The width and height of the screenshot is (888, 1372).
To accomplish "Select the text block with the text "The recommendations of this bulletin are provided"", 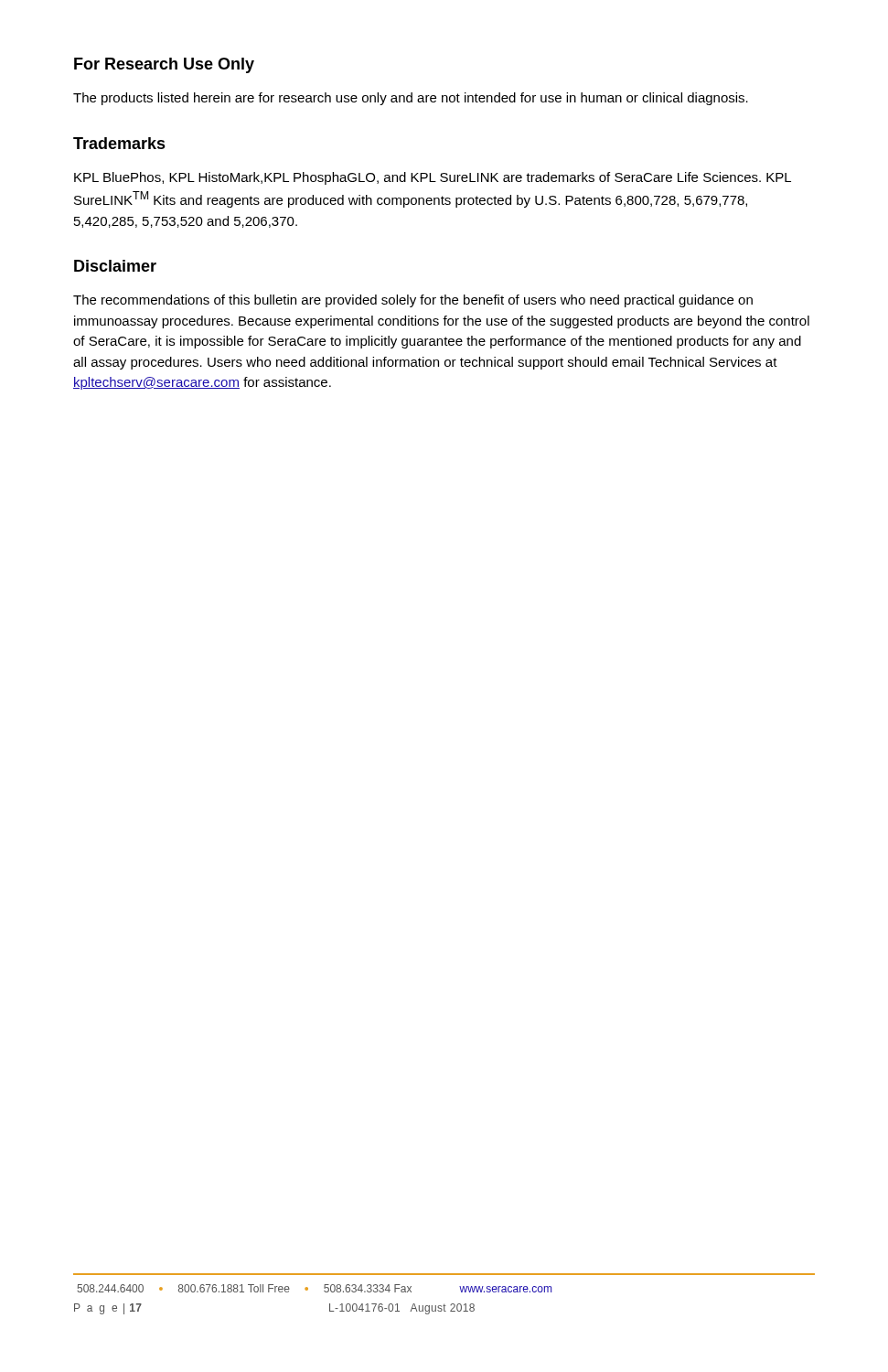I will [x=444, y=341].
